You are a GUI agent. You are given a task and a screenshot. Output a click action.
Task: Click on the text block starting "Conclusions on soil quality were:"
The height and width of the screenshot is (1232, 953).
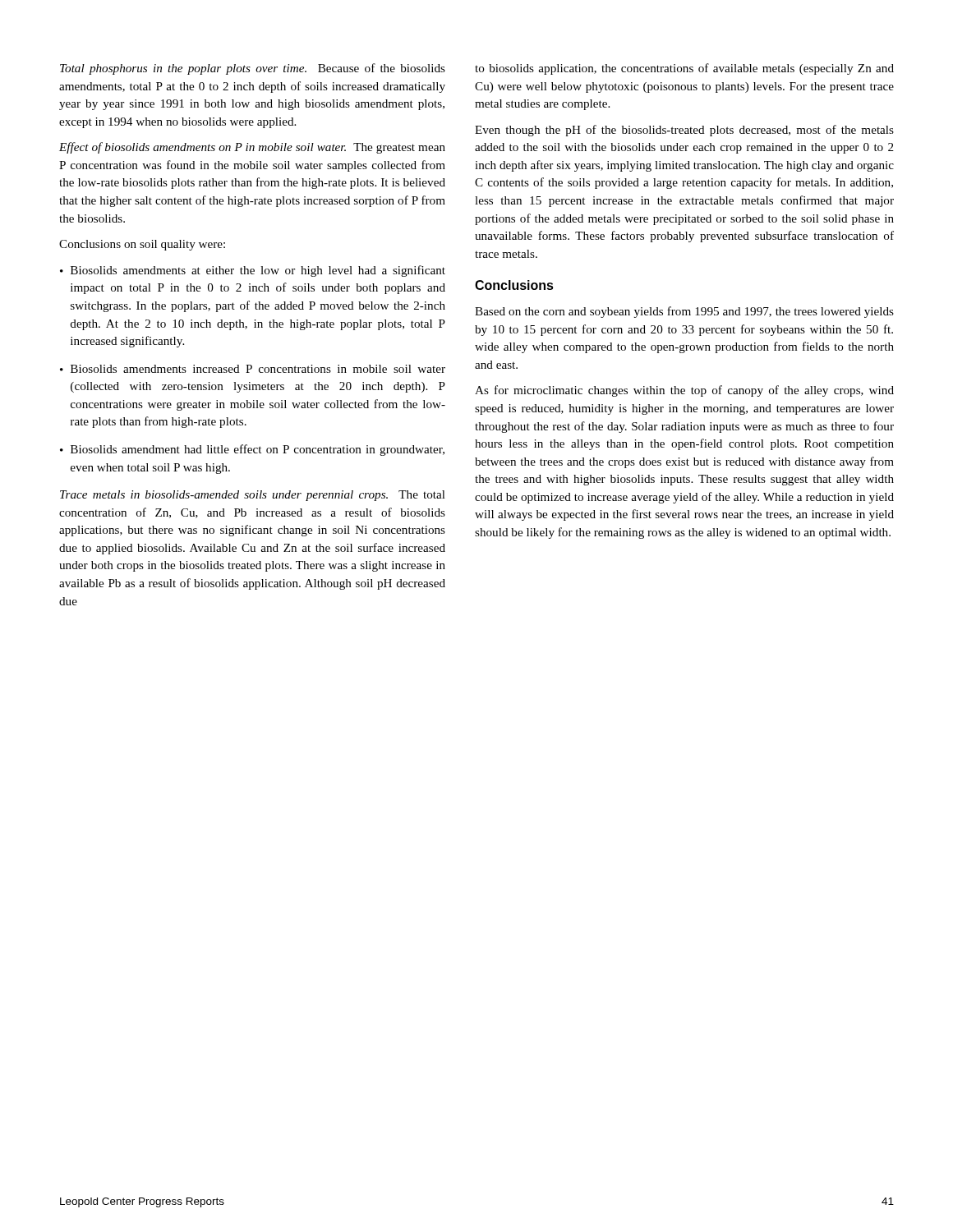pyautogui.click(x=142, y=245)
